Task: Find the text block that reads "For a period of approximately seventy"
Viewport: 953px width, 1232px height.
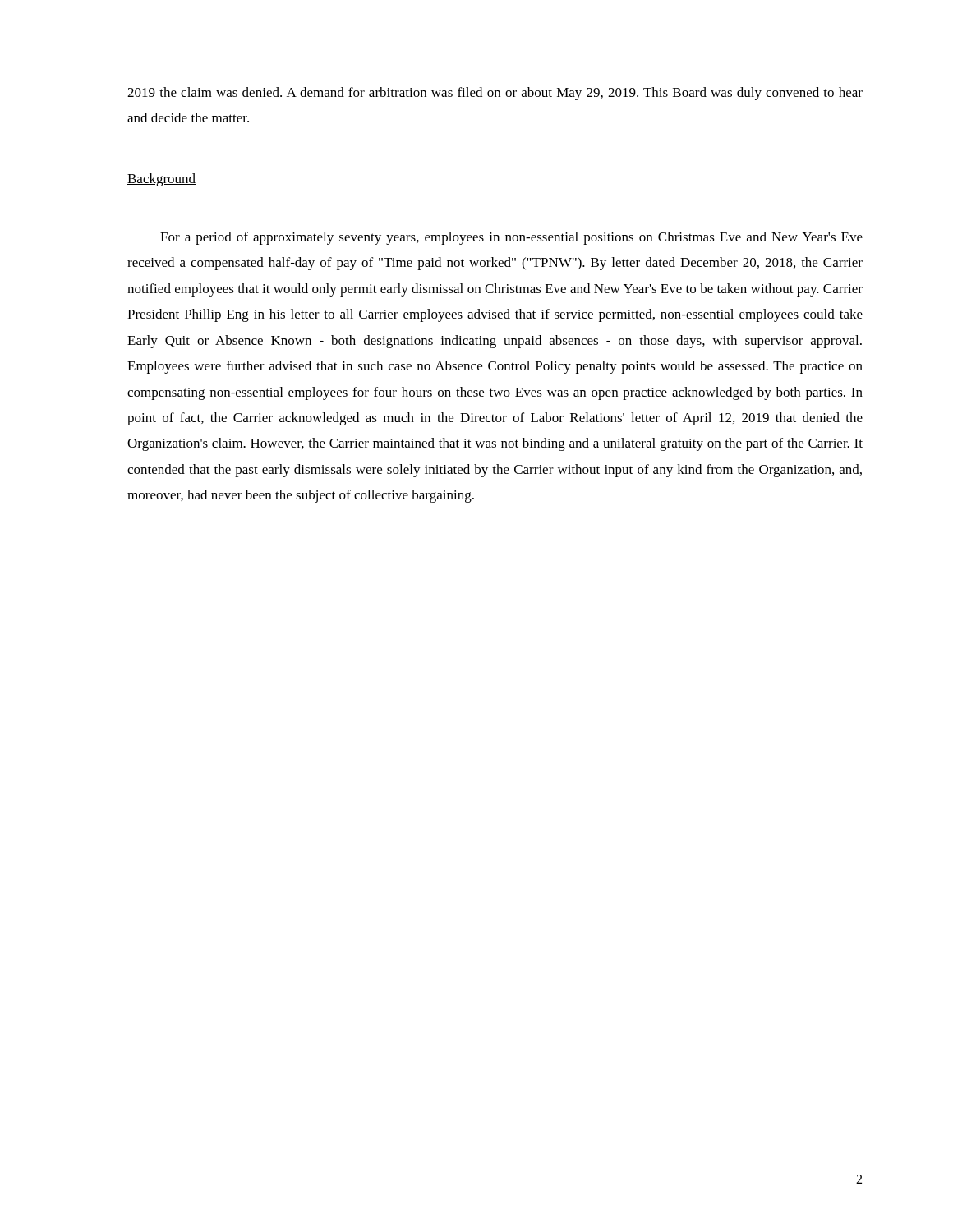Action: pyautogui.click(x=495, y=366)
